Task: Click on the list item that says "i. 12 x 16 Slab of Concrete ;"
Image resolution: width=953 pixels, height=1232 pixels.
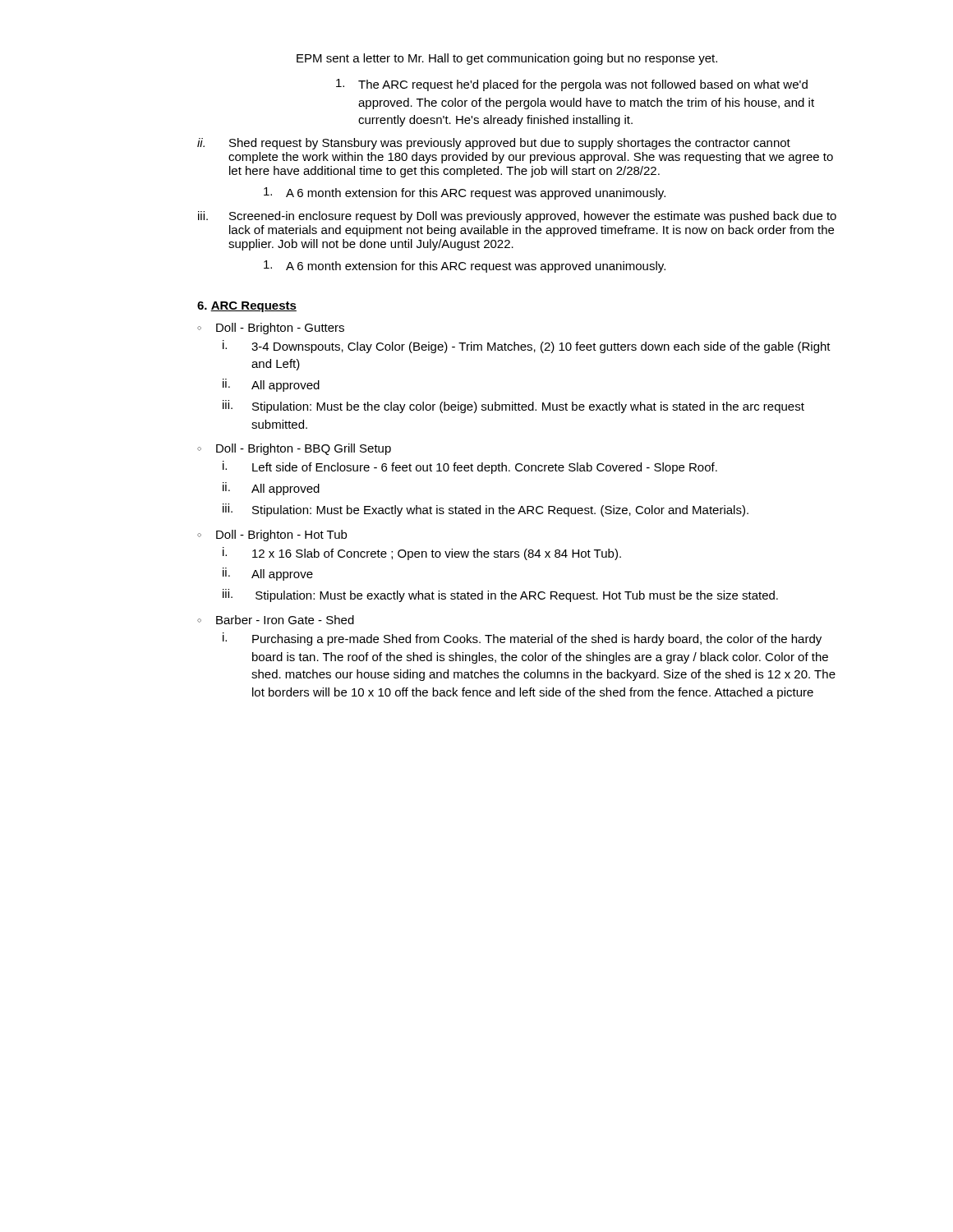Action: click(x=530, y=553)
